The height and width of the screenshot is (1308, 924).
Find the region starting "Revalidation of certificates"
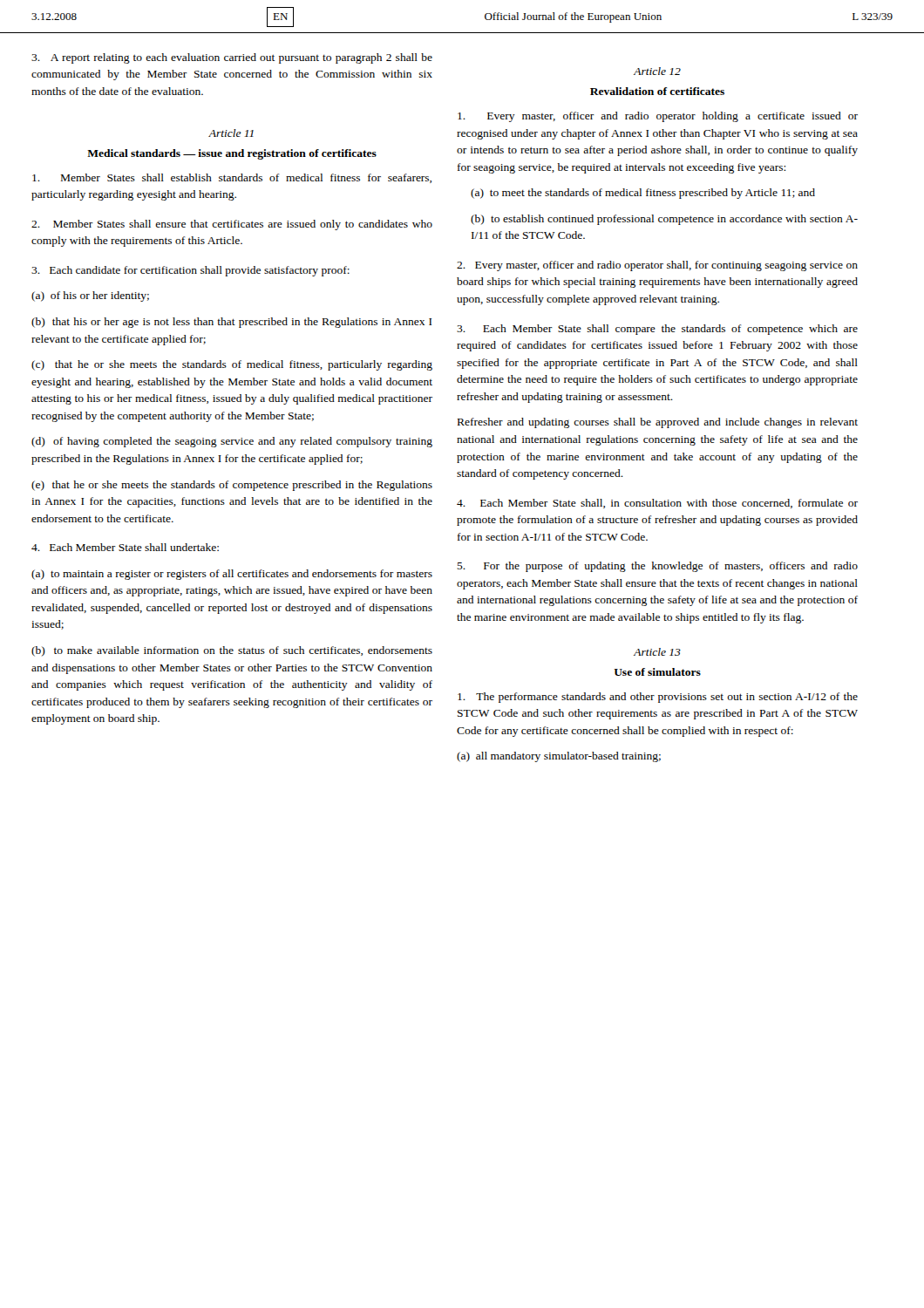tap(657, 91)
